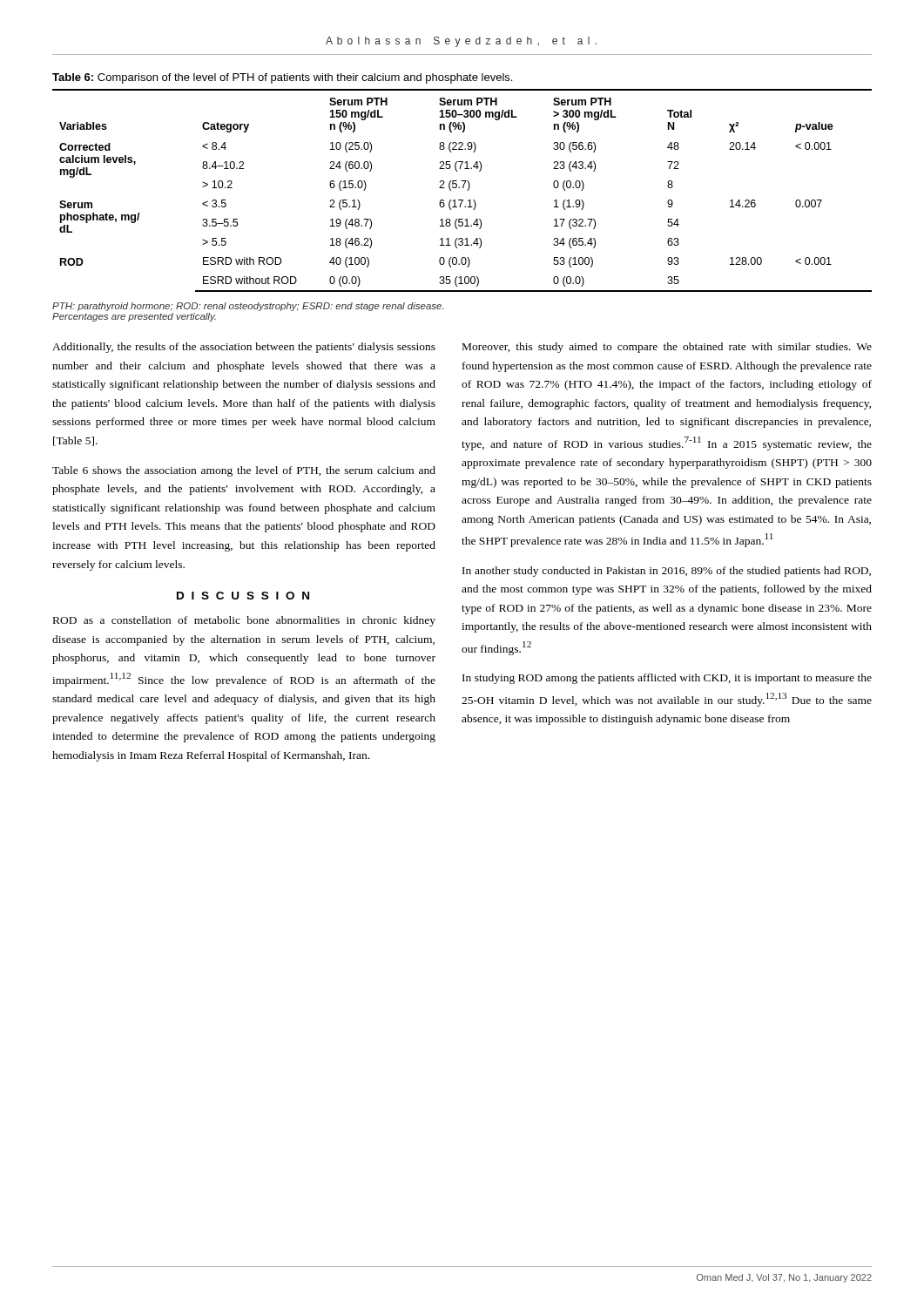Image resolution: width=924 pixels, height=1307 pixels.
Task: Select the text block that reads "Additionally, the results of the association between"
Action: click(x=244, y=393)
